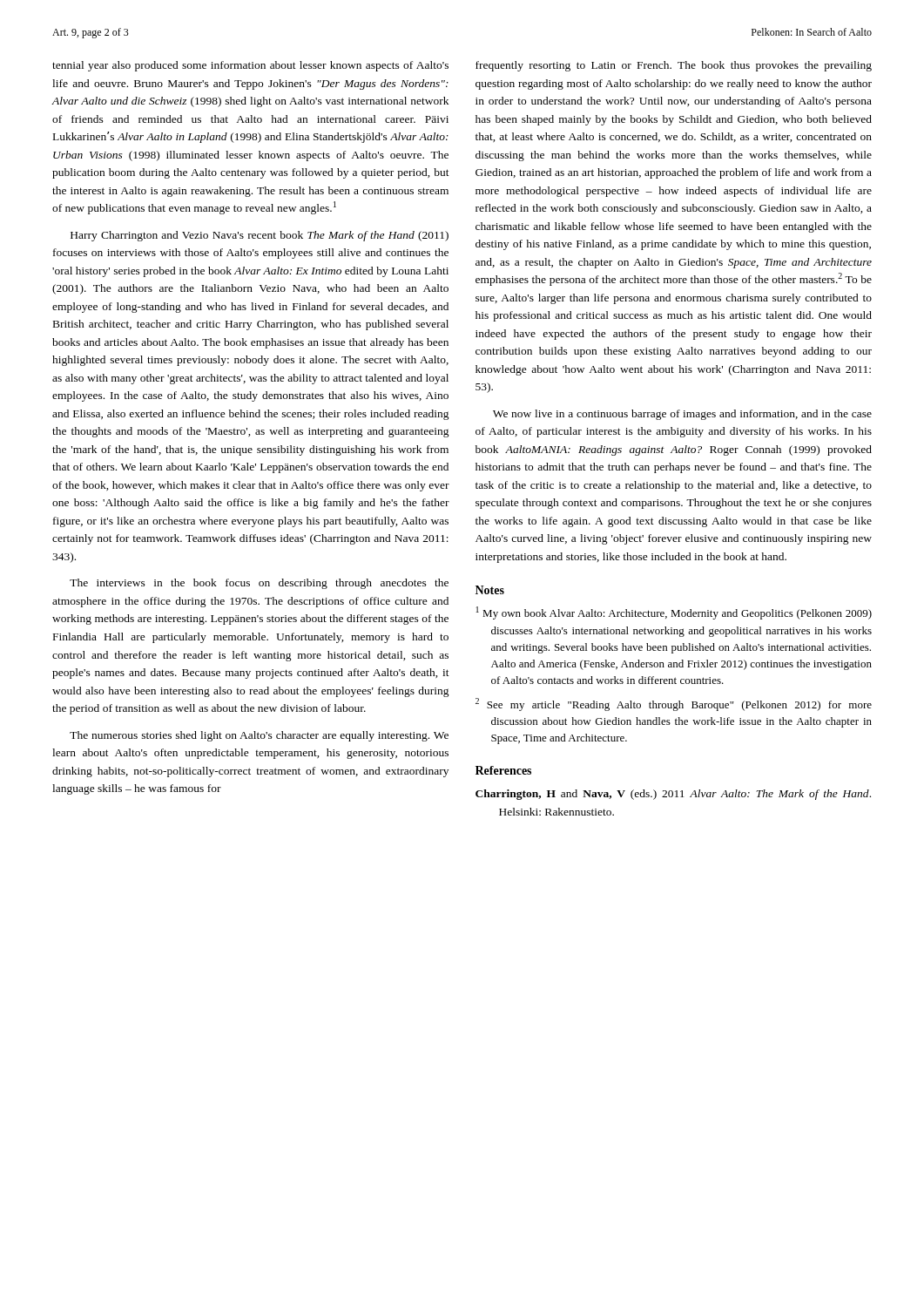Viewport: 924px width, 1307px height.
Task: Point to the passage starting "1 My own book Alvar Aalto:"
Action: pos(673,646)
